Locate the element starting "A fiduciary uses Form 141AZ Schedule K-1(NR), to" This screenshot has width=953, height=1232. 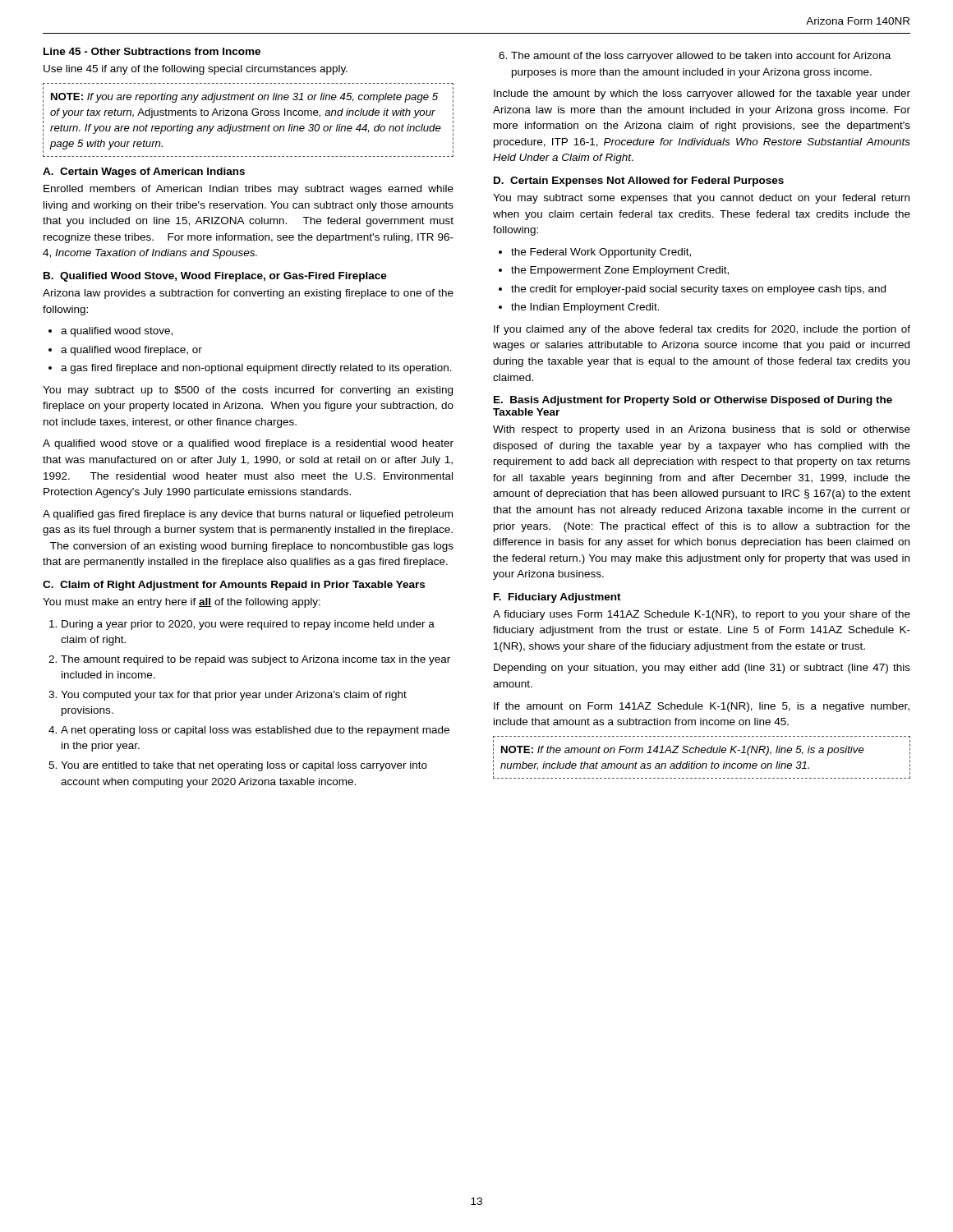point(702,630)
